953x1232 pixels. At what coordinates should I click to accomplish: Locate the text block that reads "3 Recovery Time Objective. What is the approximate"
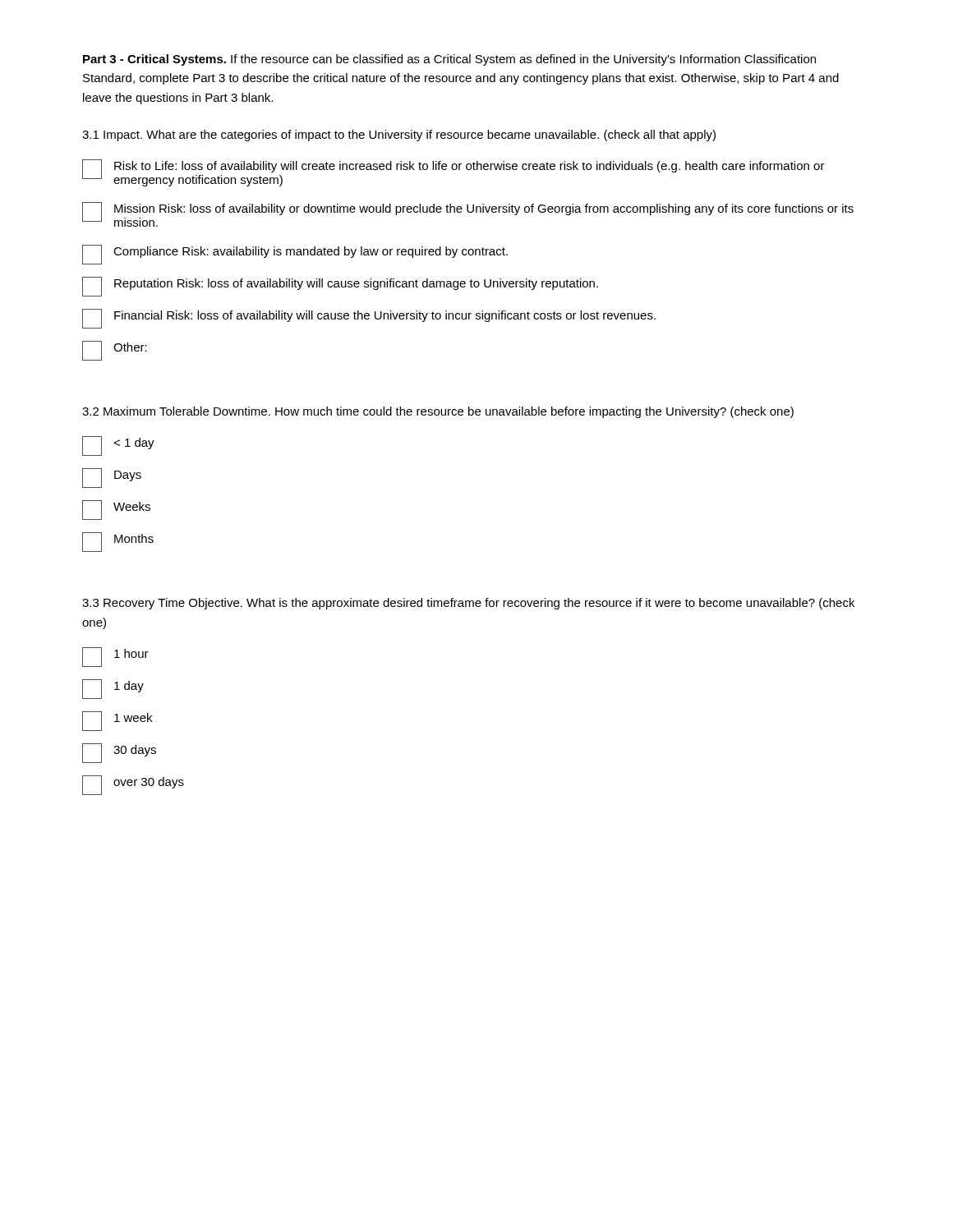[x=468, y=612]
